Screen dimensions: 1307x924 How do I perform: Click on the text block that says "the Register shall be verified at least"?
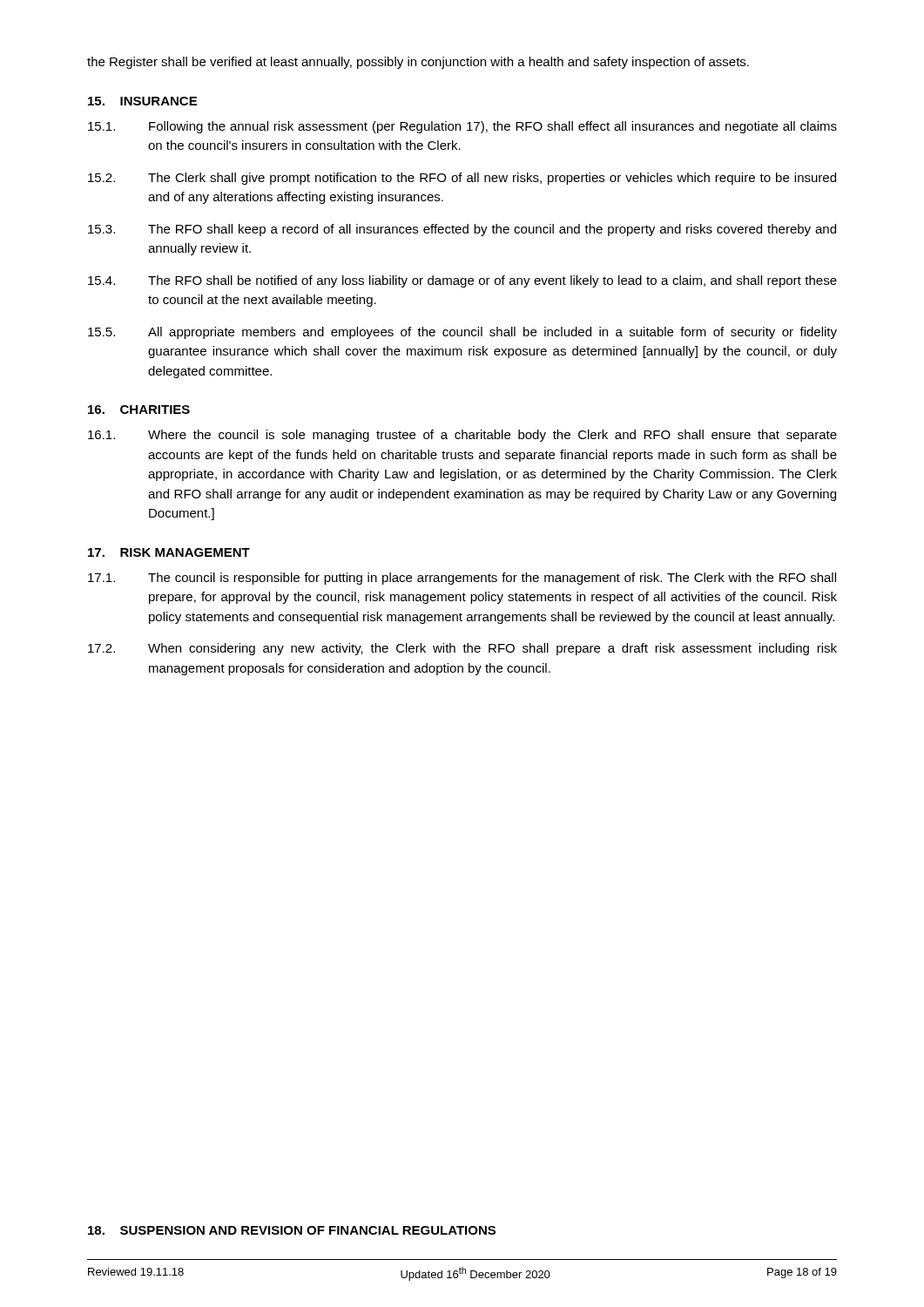coord(418,61)
